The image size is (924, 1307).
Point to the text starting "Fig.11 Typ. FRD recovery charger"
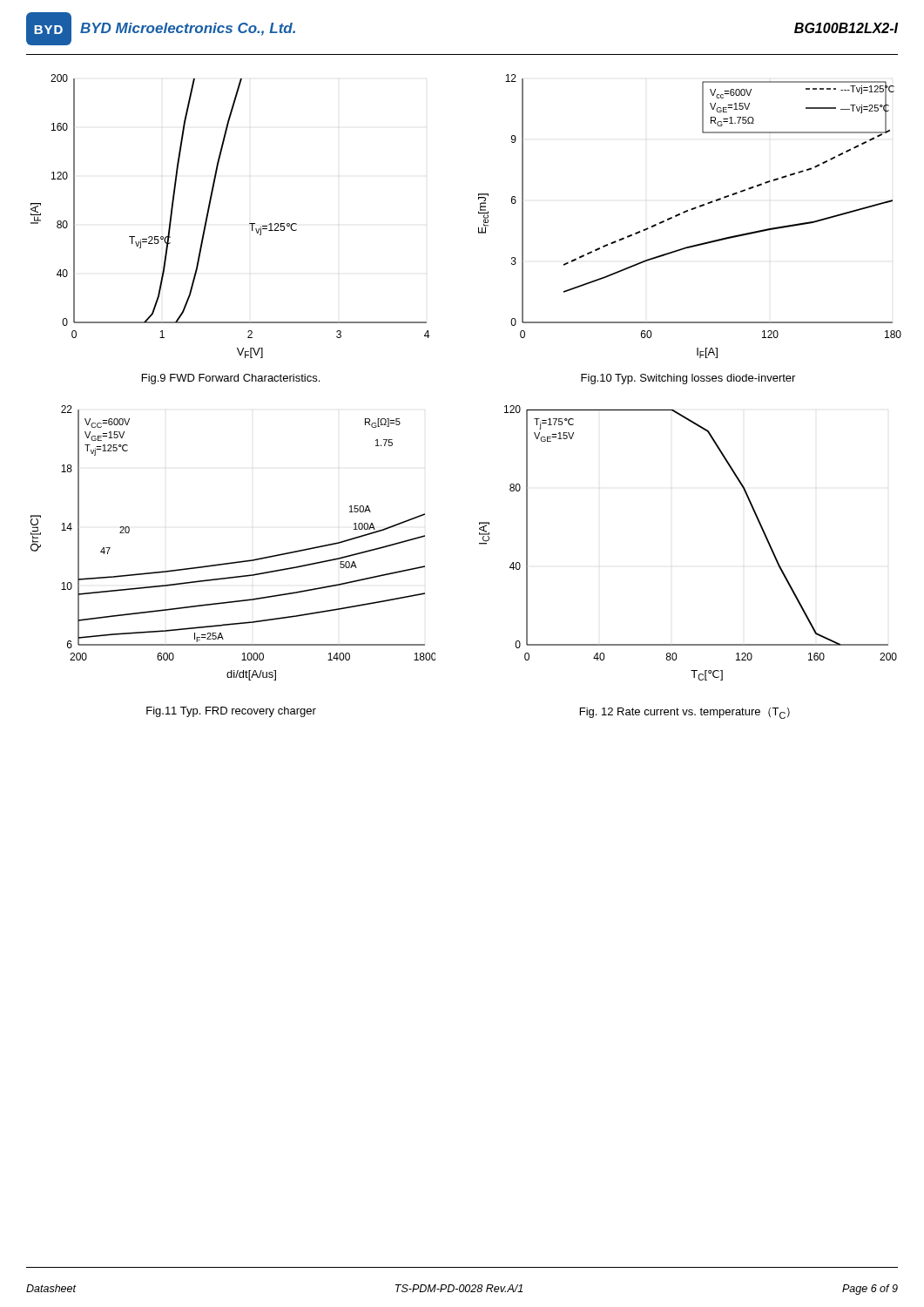pos(231,711)
